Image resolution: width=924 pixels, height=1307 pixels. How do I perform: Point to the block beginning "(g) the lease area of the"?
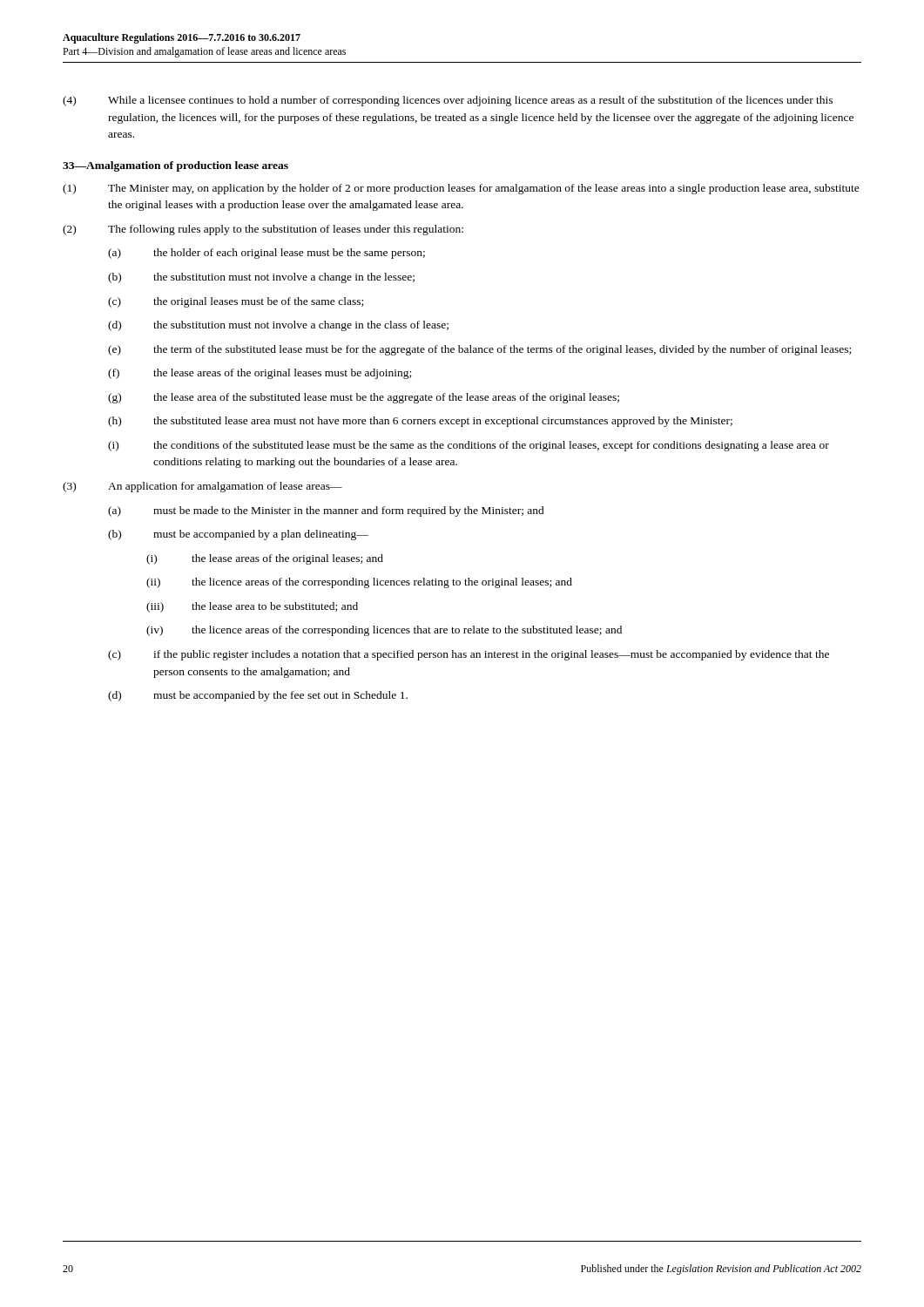pos(485,397)
